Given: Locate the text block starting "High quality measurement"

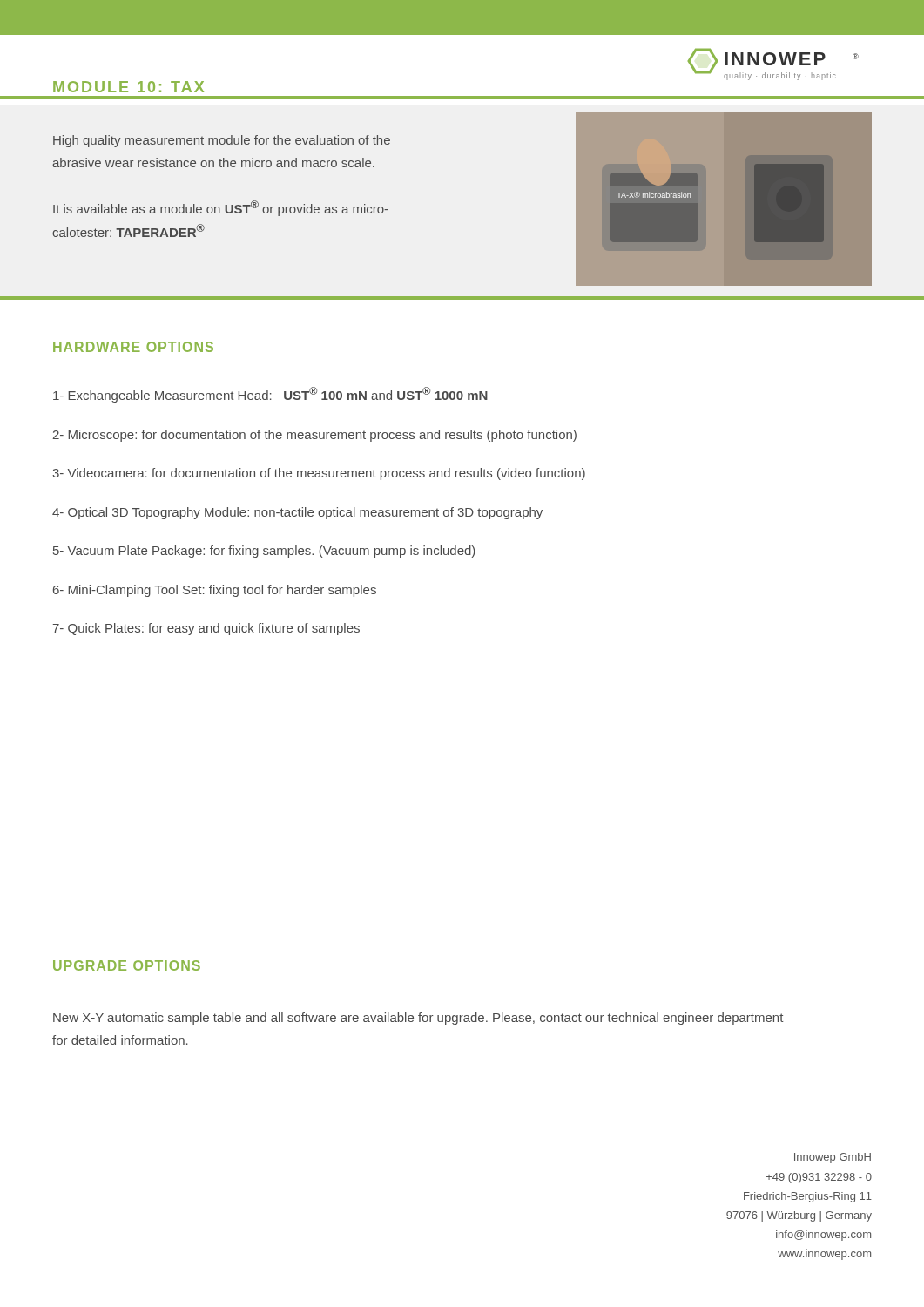Looking at the screenshot, I should point(222,141).
